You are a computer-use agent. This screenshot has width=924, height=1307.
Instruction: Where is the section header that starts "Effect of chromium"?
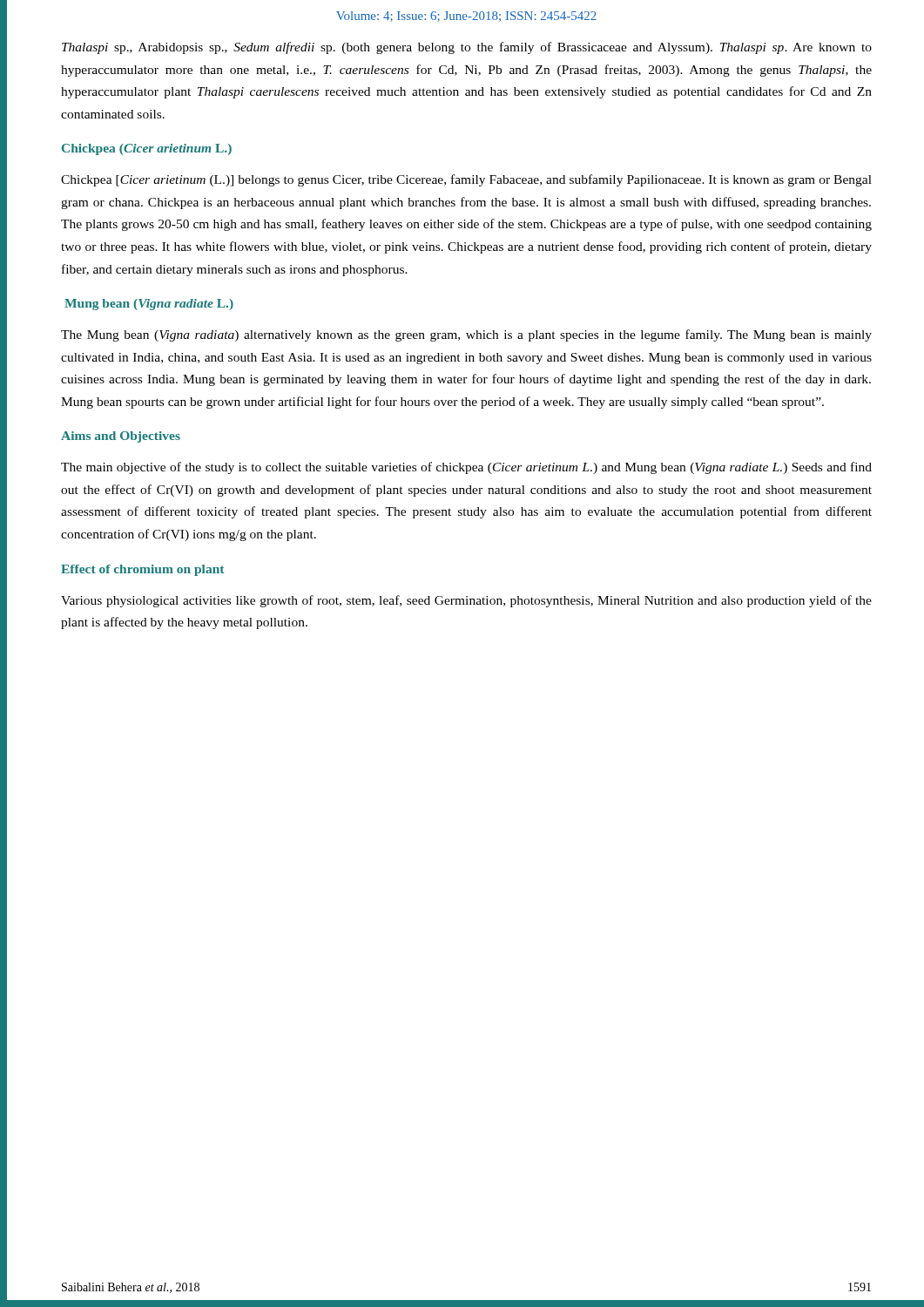click(143, 568)
